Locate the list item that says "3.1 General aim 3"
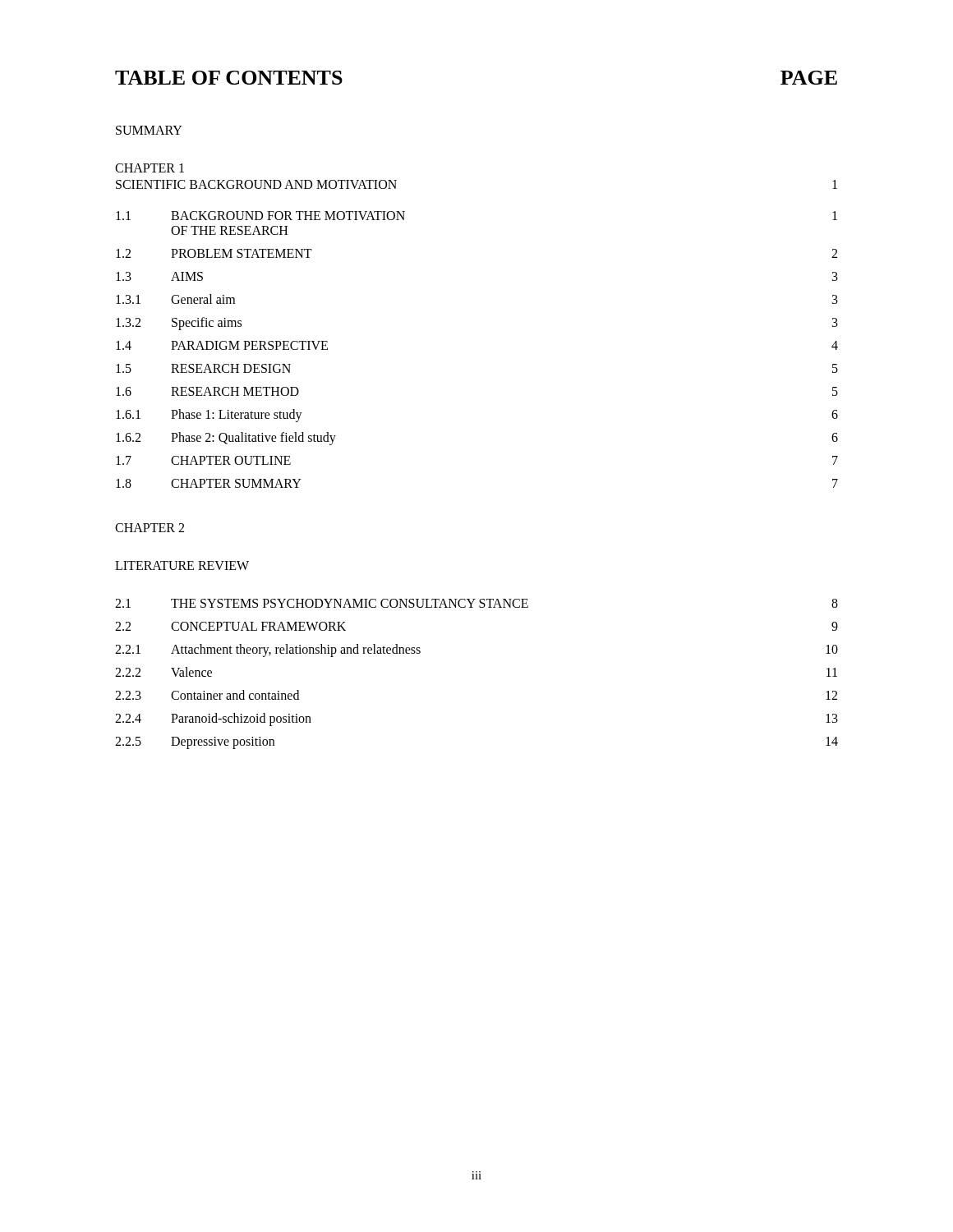This screenshot has width=953, height=1232. 129,299
